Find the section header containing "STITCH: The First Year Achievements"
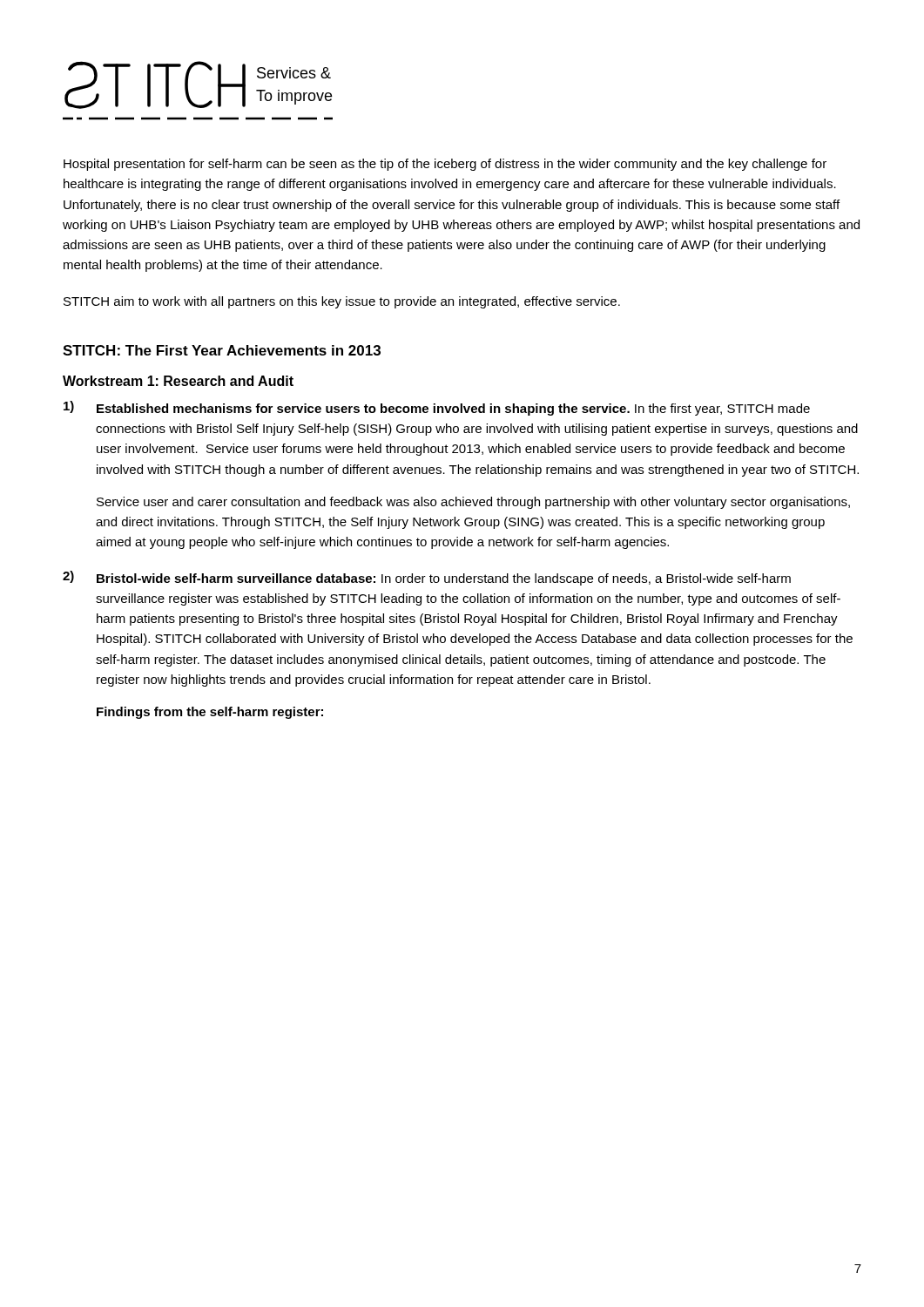This screenshot has width=924, height=1307. pos(222,350)
